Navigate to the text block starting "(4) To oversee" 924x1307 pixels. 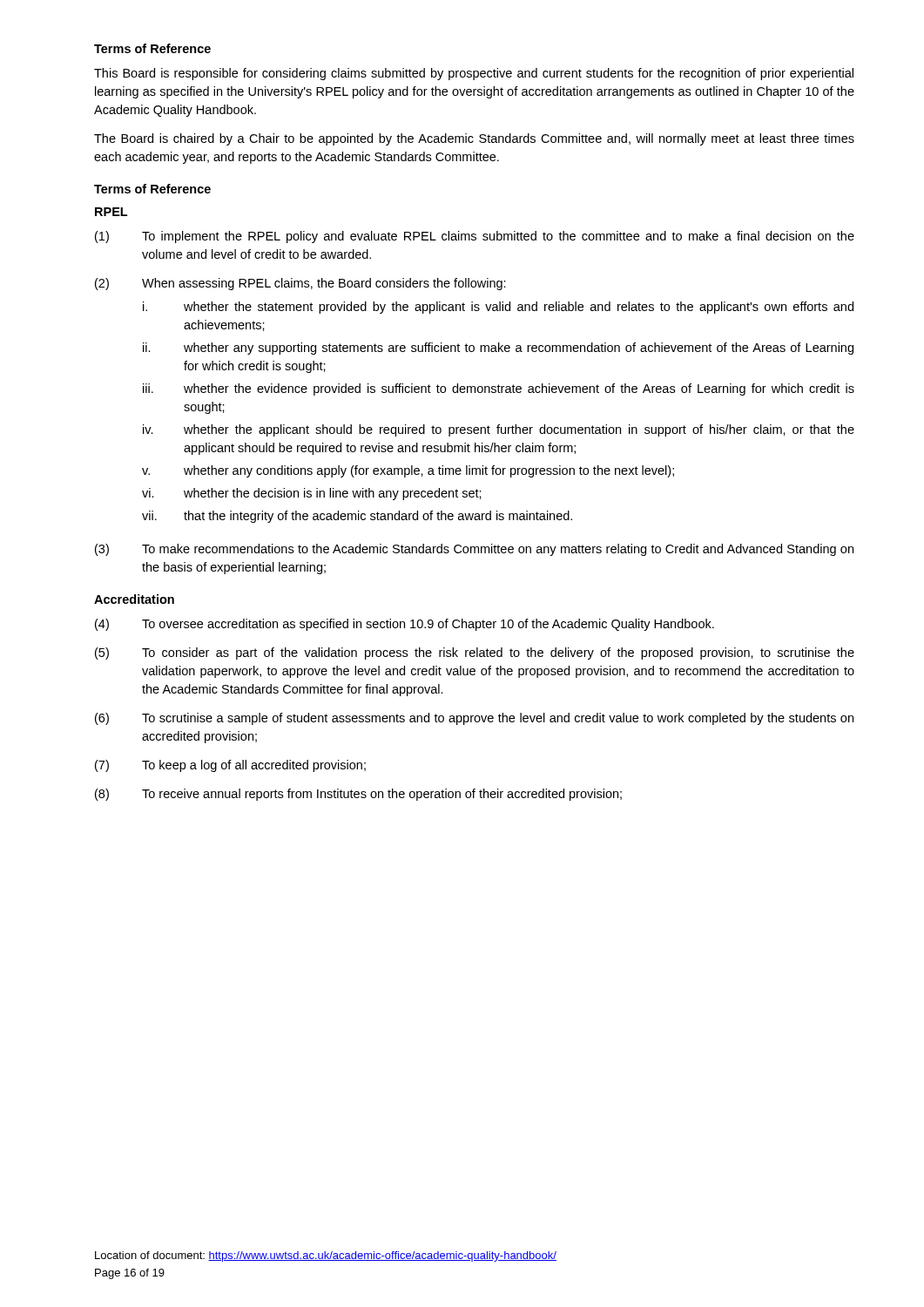pyautogui.click(x=474, y=625)
